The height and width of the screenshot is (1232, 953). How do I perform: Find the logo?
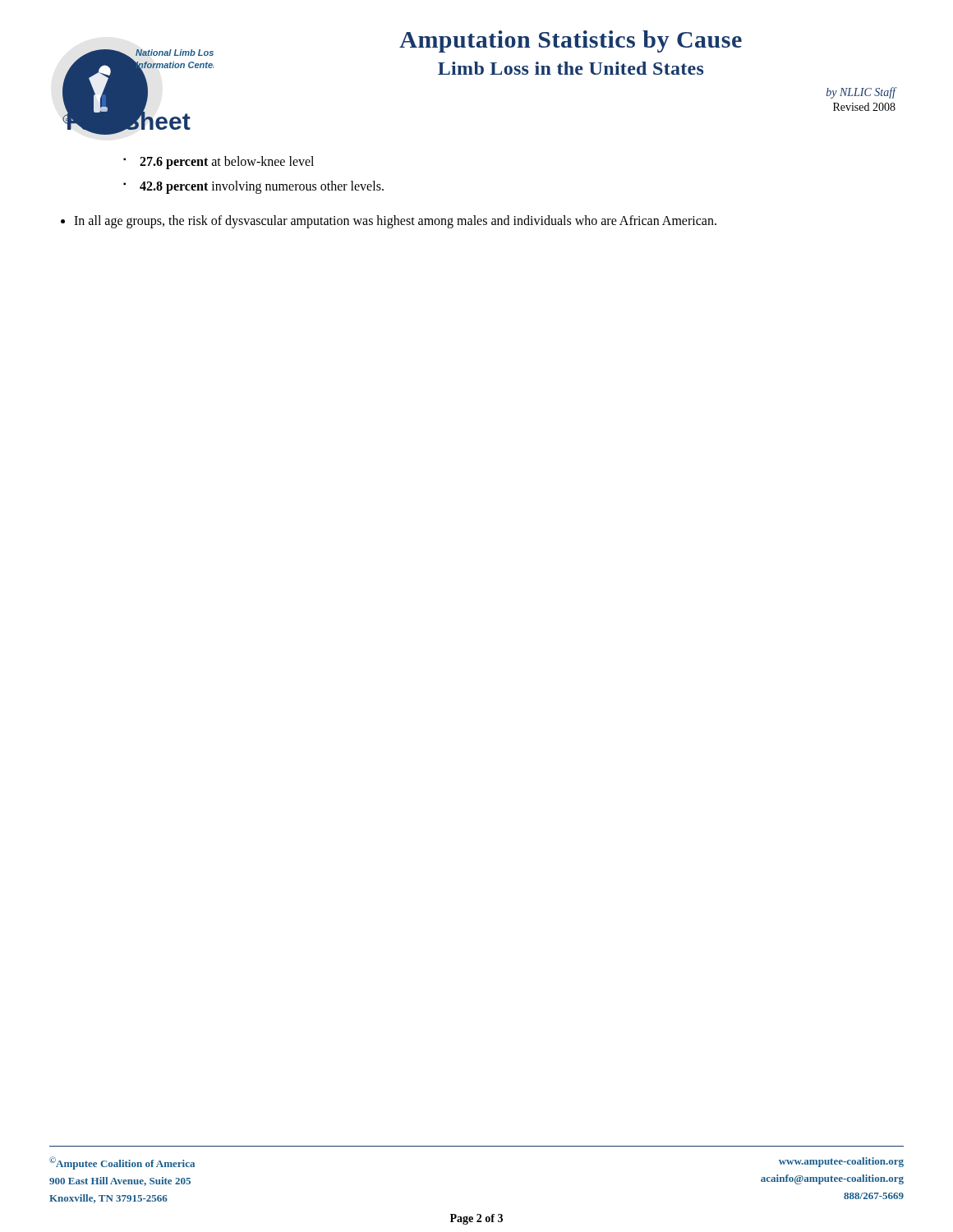[136, 90]
